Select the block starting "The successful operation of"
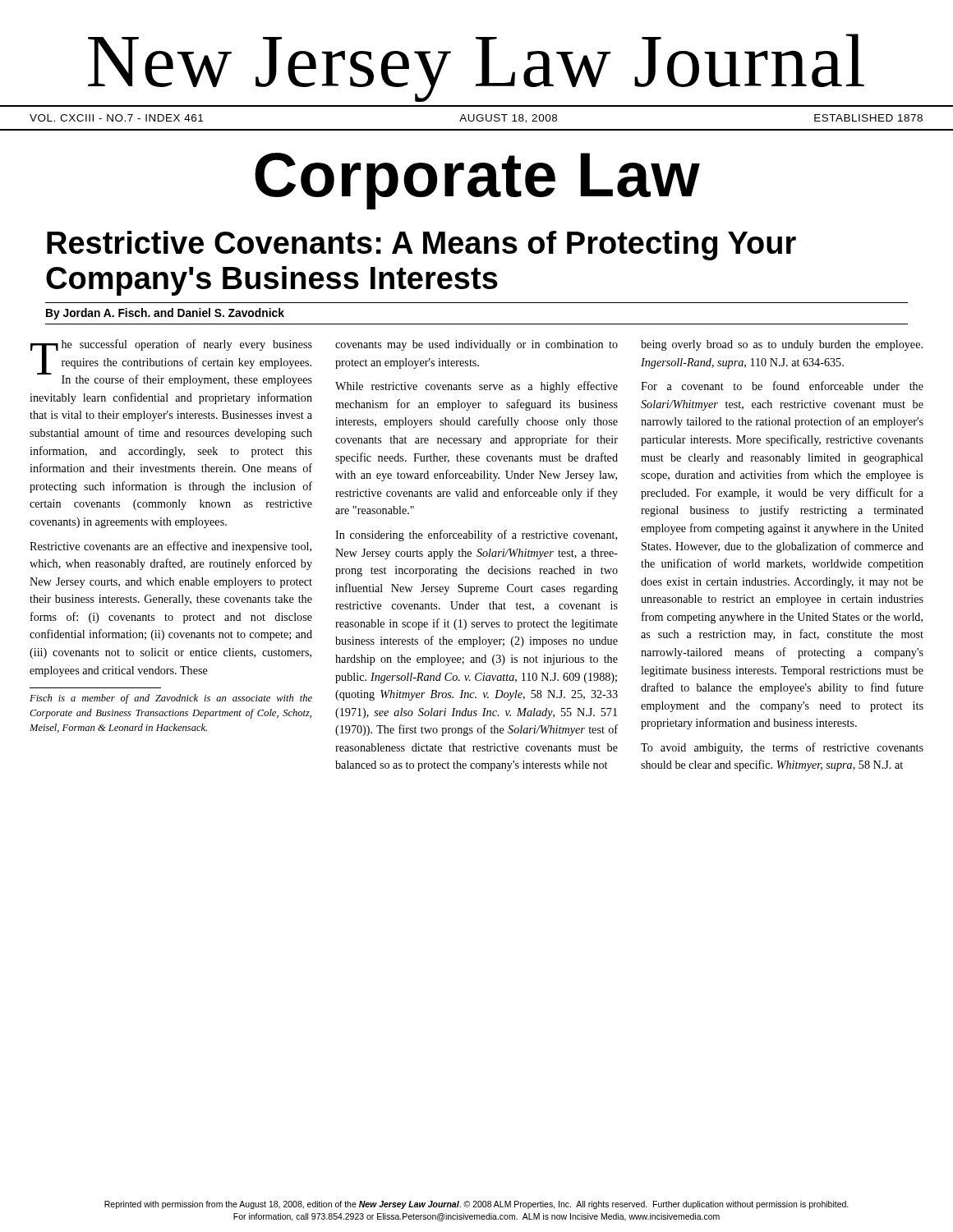Screen dimensions: 1232x953 (x=171, y=536)
